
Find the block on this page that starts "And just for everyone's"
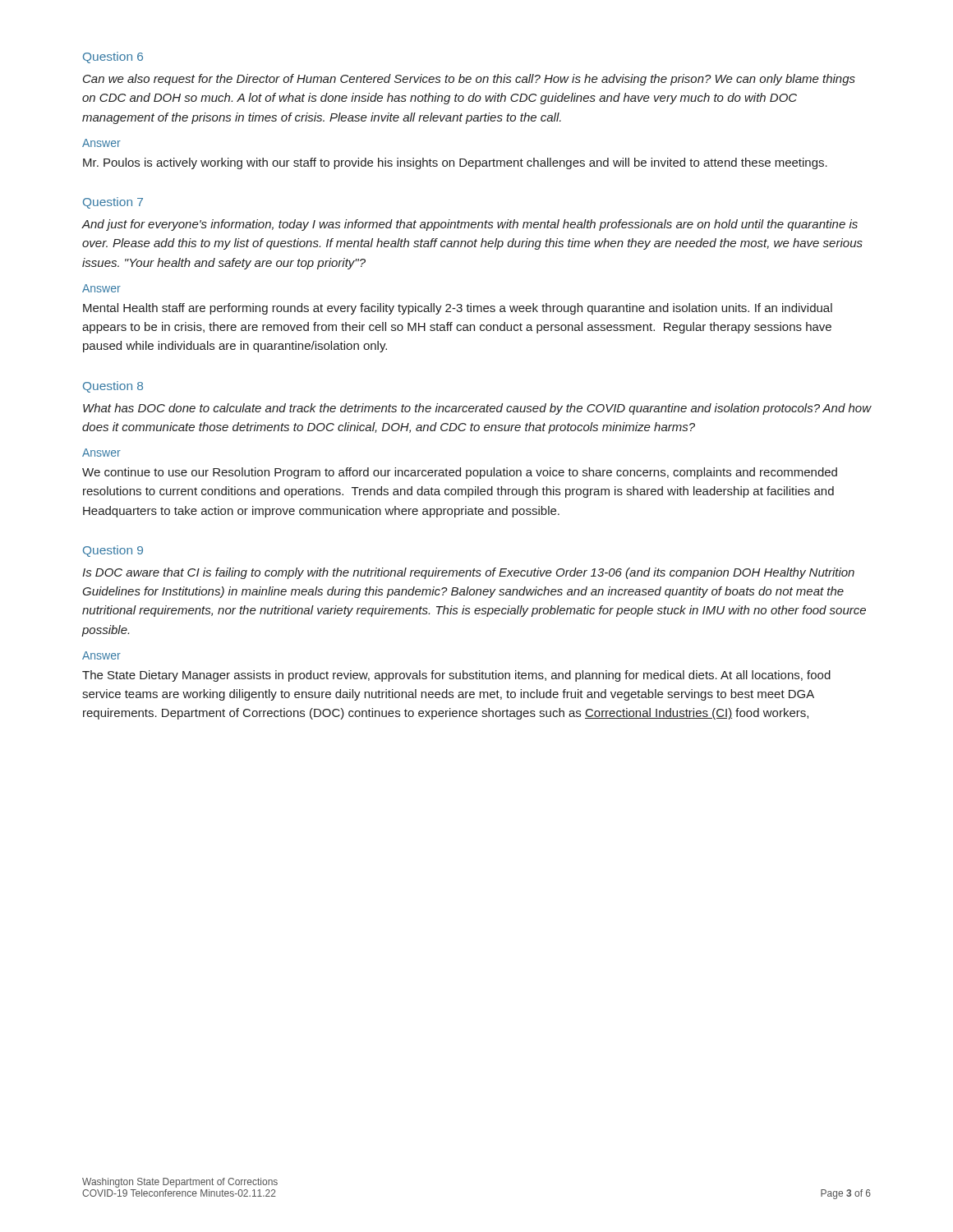tap(472, 243)
